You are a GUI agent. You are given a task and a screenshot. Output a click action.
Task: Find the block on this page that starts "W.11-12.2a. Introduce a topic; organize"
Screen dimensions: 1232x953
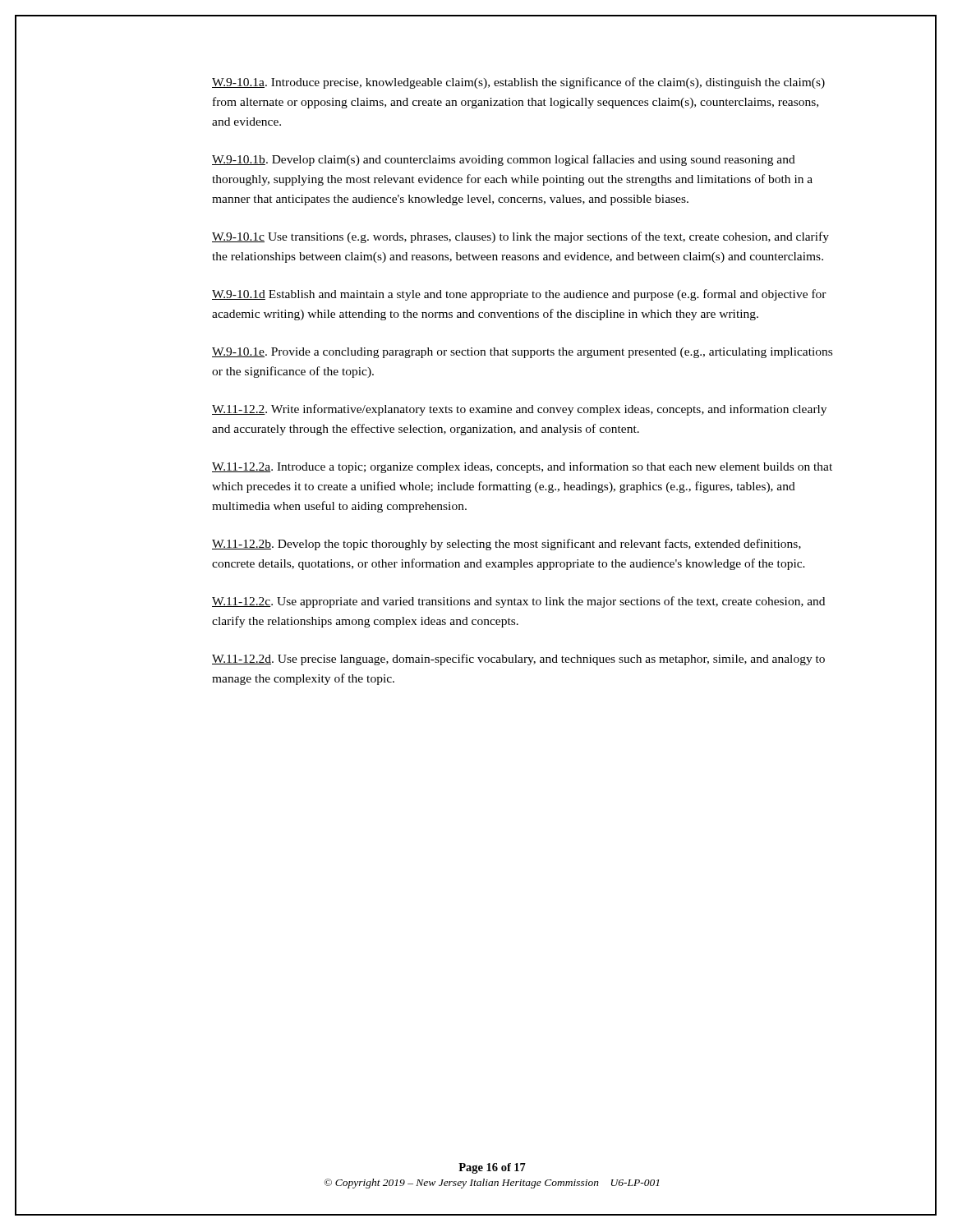pos(522,486)
